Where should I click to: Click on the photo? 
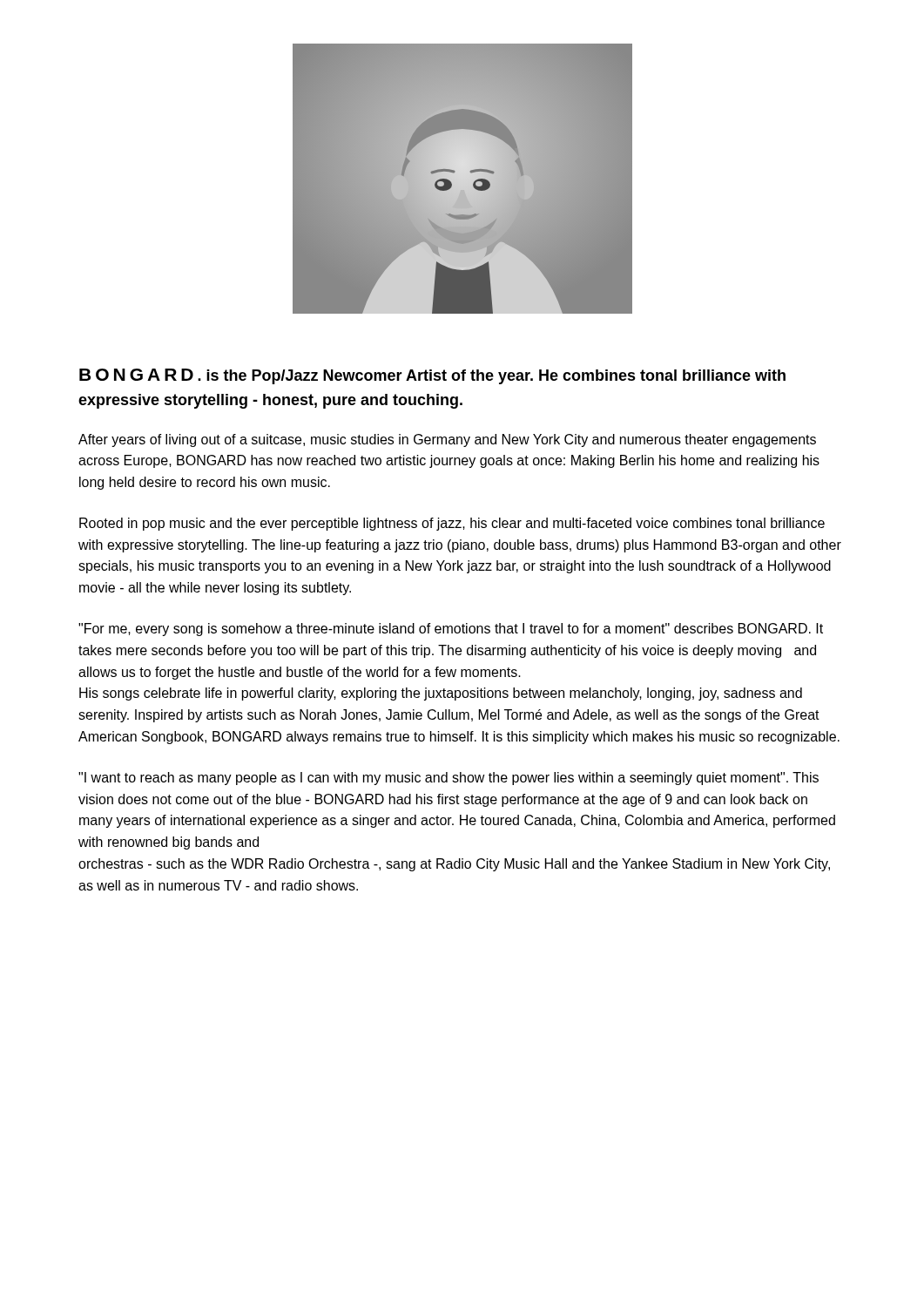coord(462,180)
